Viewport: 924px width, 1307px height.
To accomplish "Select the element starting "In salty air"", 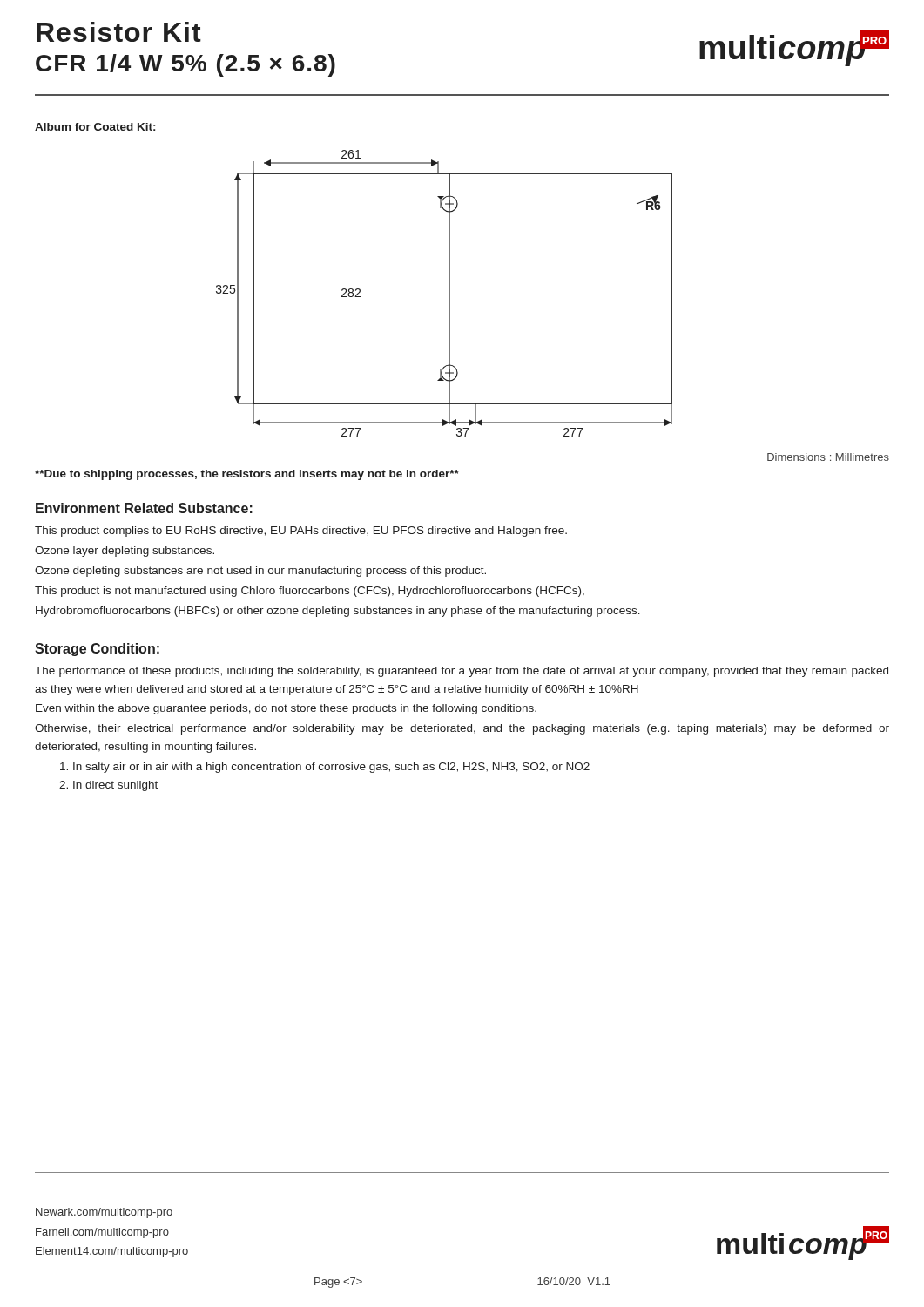I will [x=325, y=767].
